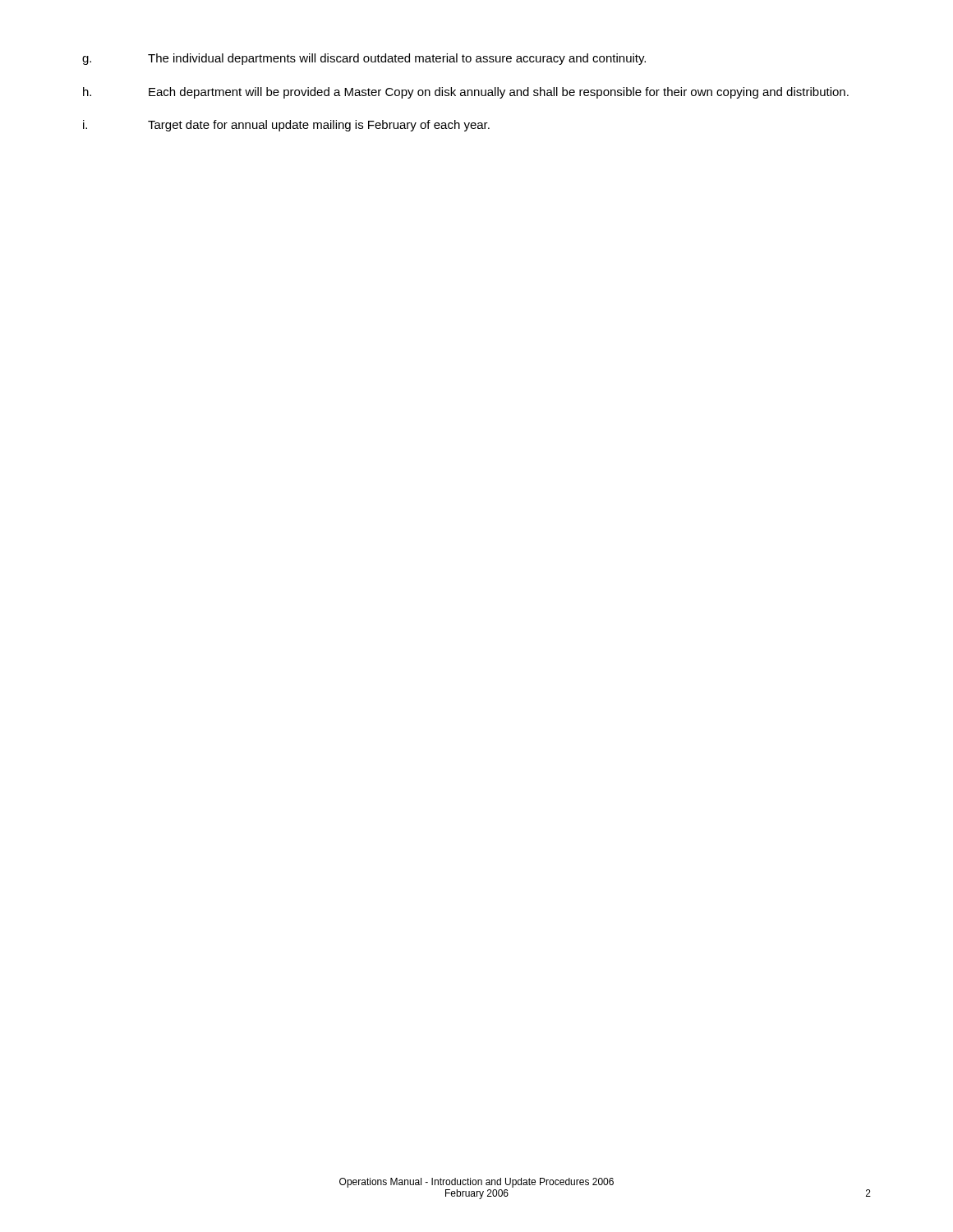Locate the list item that says "g. The individual departments will discard outdated"

coord(476,59)
